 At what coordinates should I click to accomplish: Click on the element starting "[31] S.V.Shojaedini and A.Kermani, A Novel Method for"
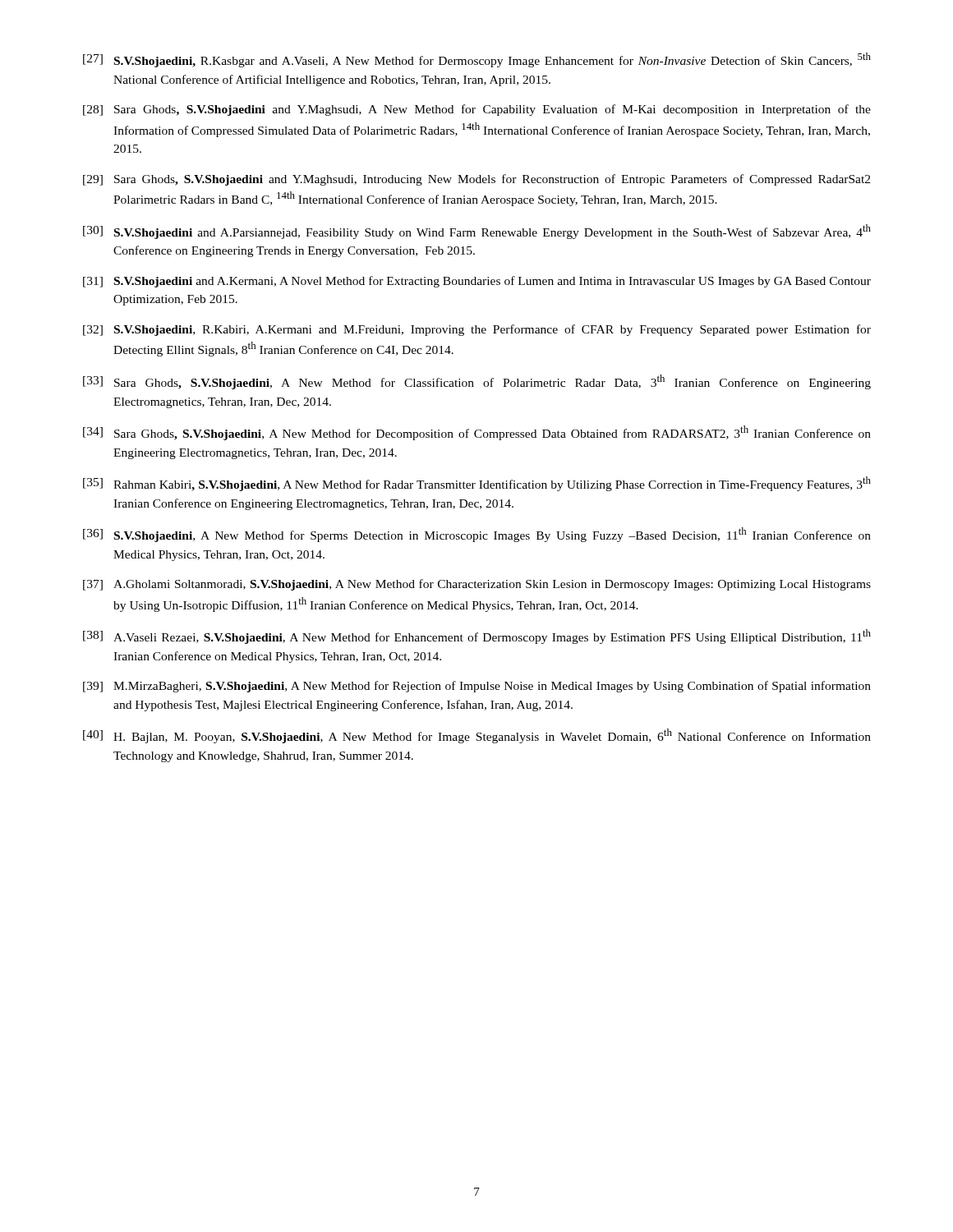click(x=476, y=290)
